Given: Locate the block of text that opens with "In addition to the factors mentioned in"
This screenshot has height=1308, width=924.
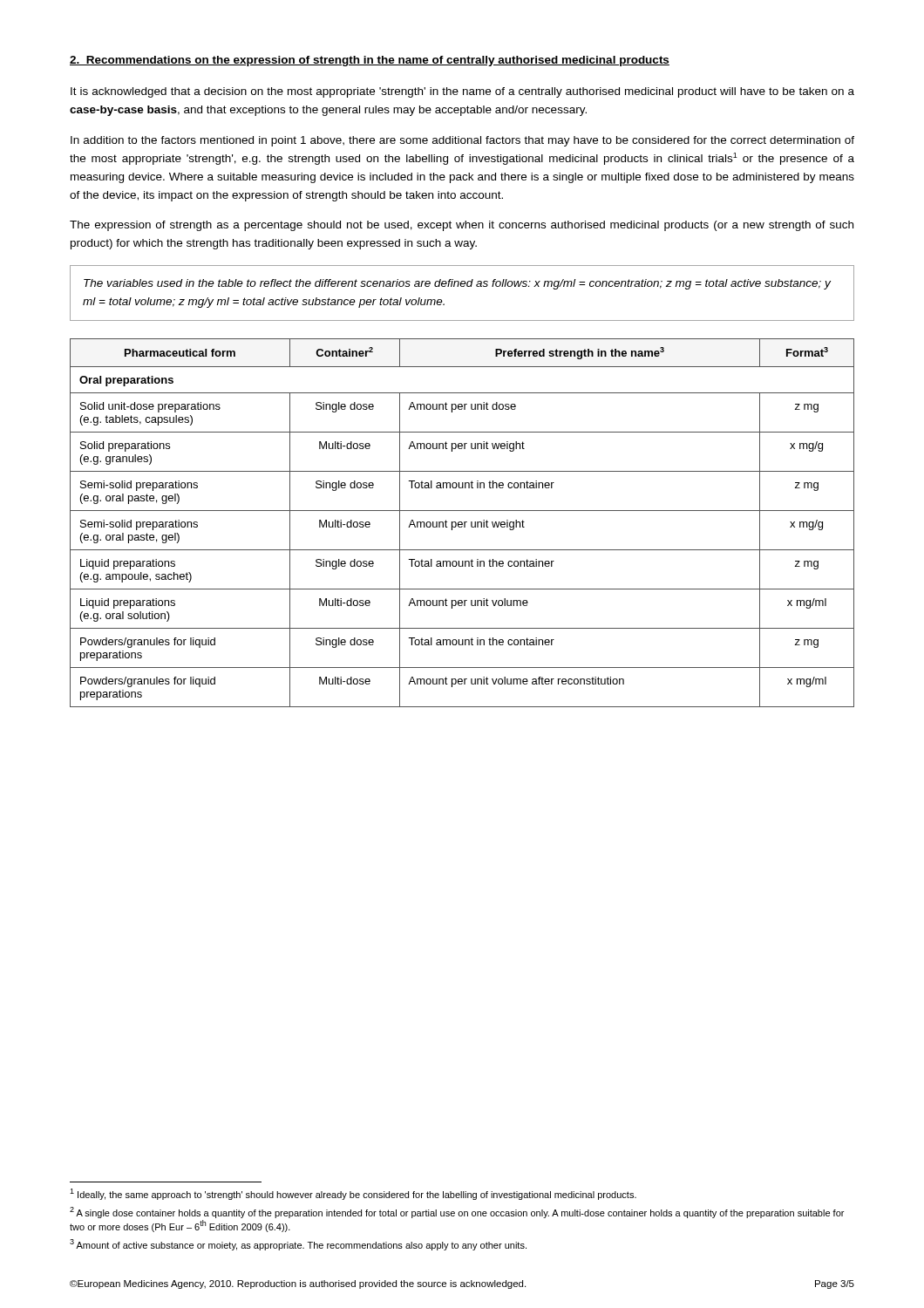Looking at the screenshot, I should tap(462, 167).
